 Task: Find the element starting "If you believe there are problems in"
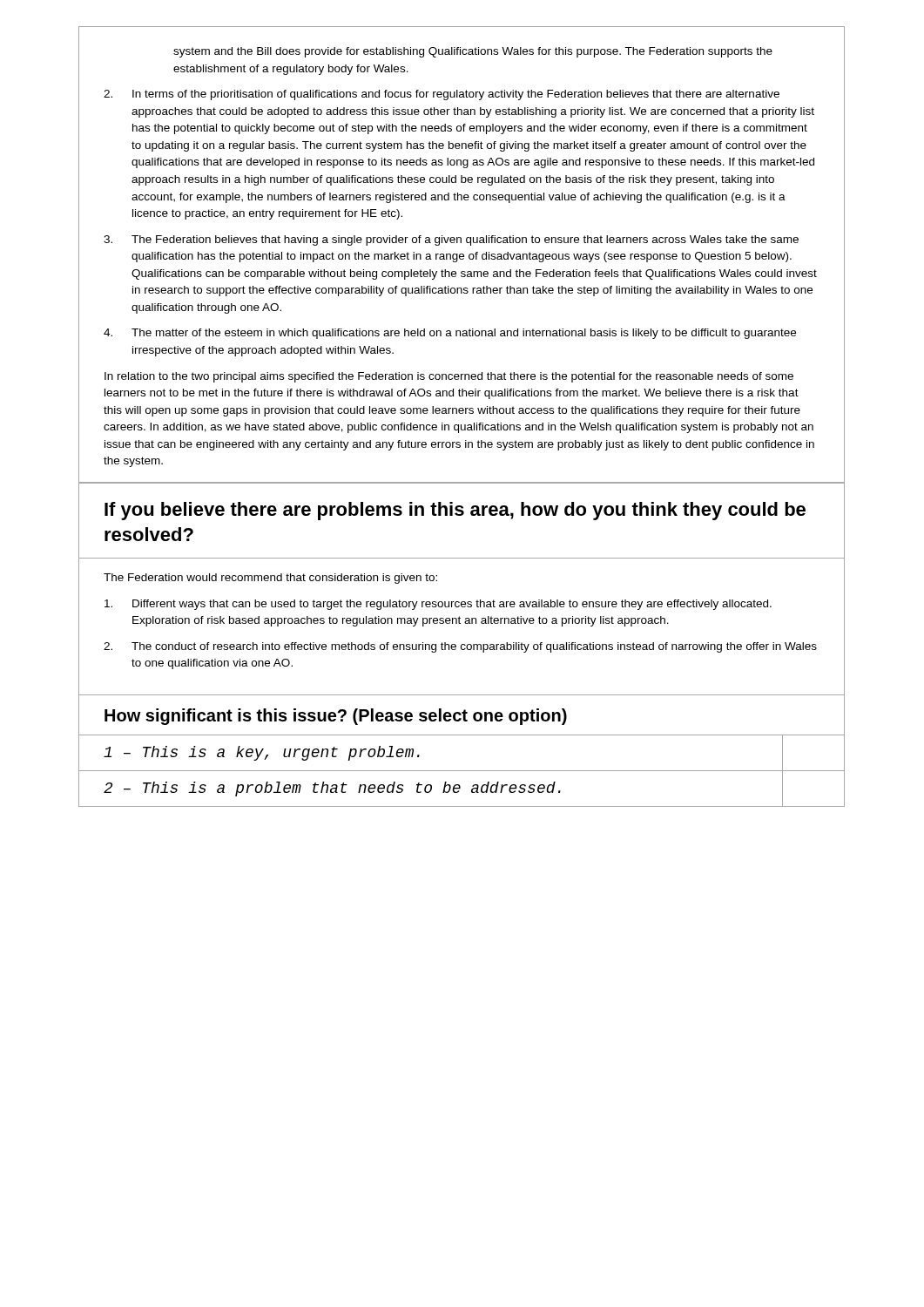point(462,522)
